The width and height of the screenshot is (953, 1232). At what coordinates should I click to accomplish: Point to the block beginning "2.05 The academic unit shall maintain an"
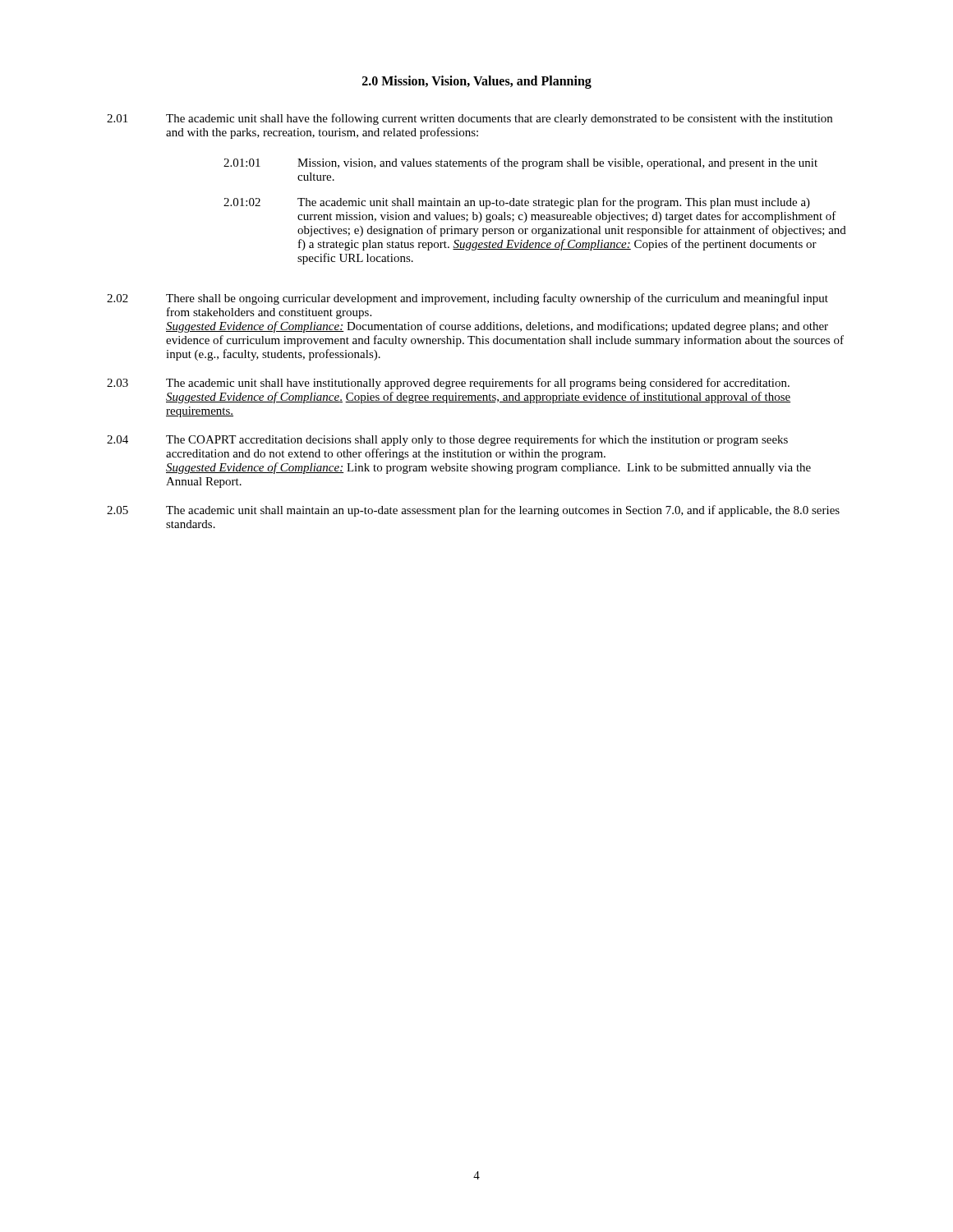pos(476,517)
